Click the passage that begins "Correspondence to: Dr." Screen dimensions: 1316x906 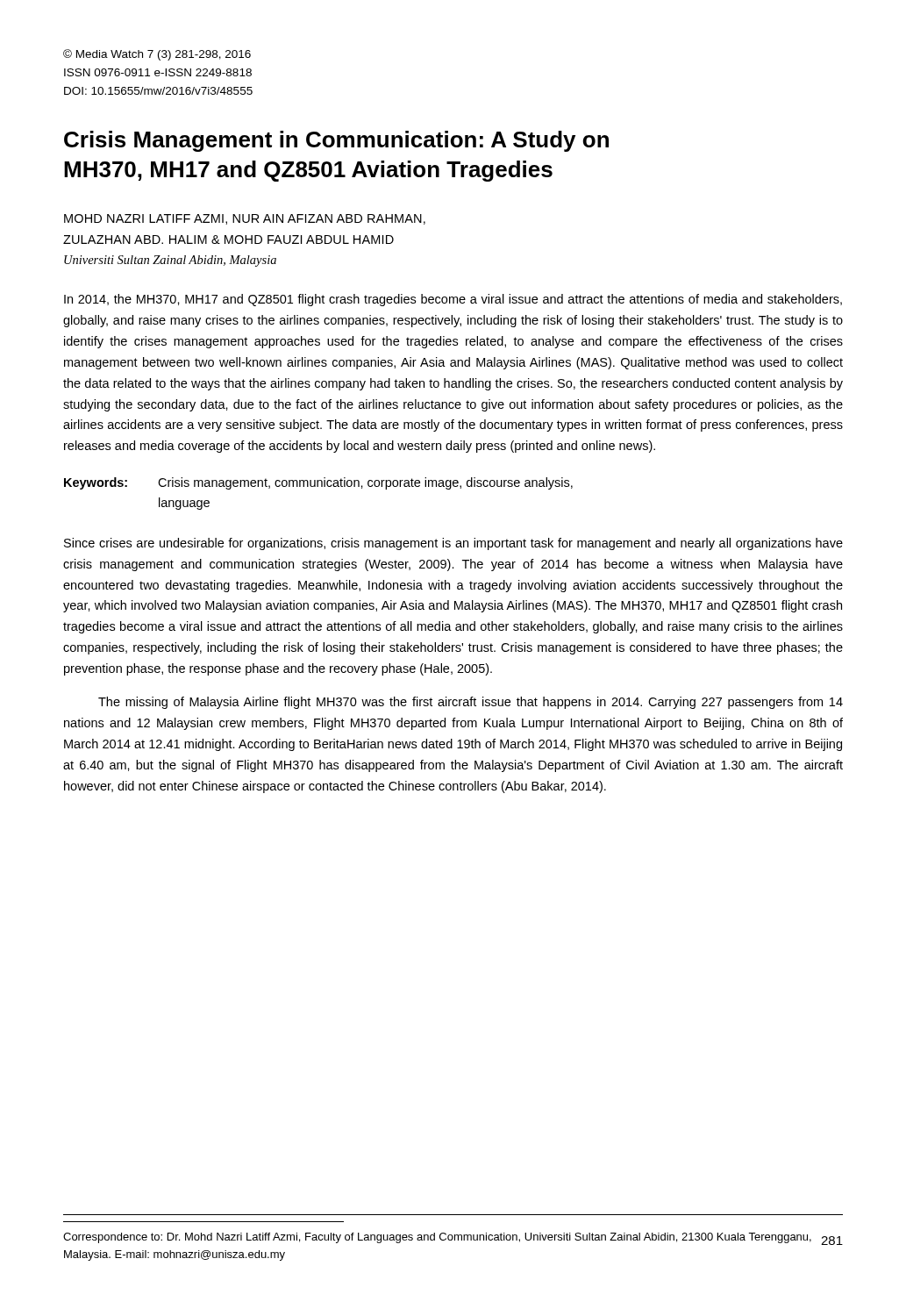pyautogui.click(x=438, y=1241)
